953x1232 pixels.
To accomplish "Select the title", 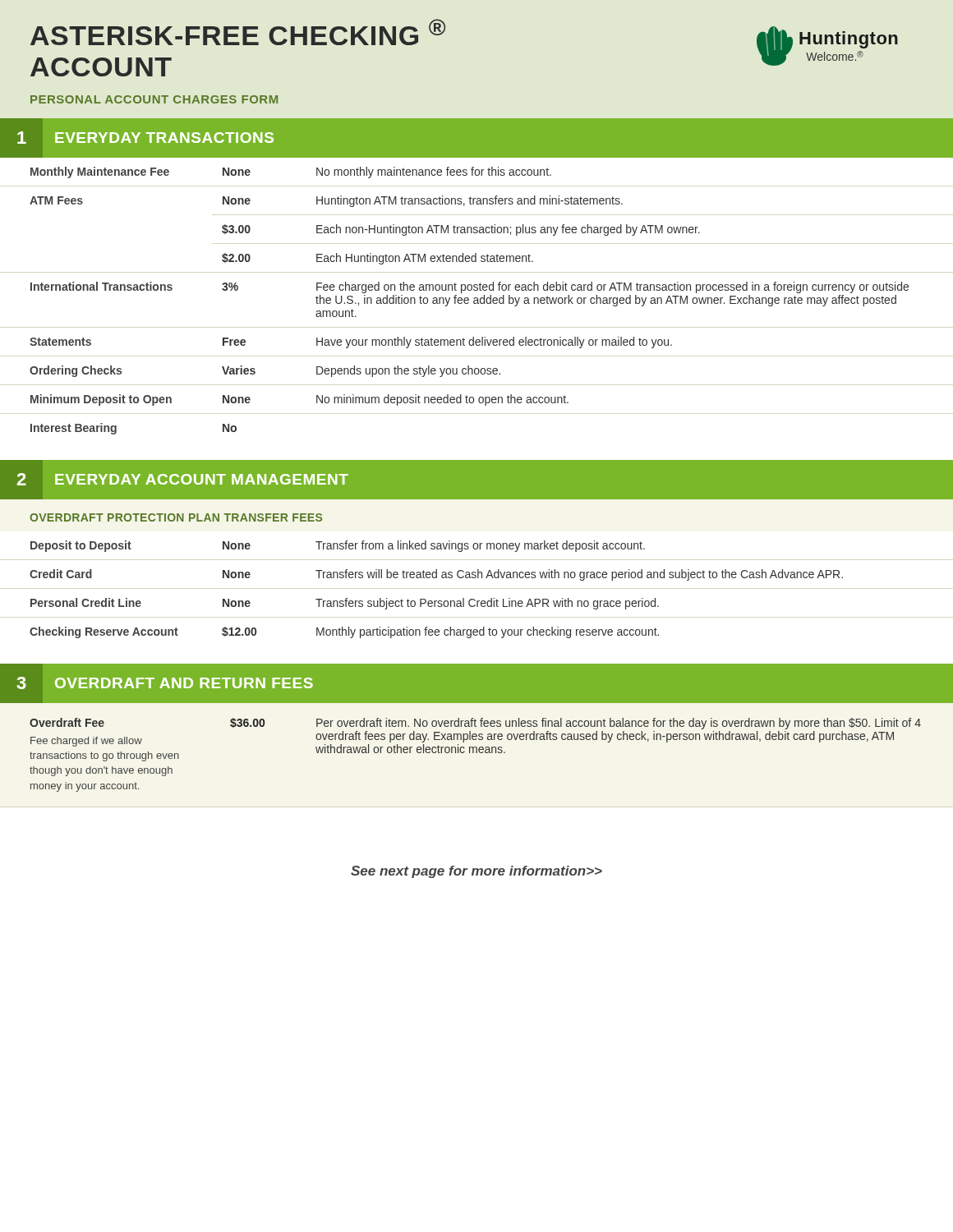I will tap(476, 48).
